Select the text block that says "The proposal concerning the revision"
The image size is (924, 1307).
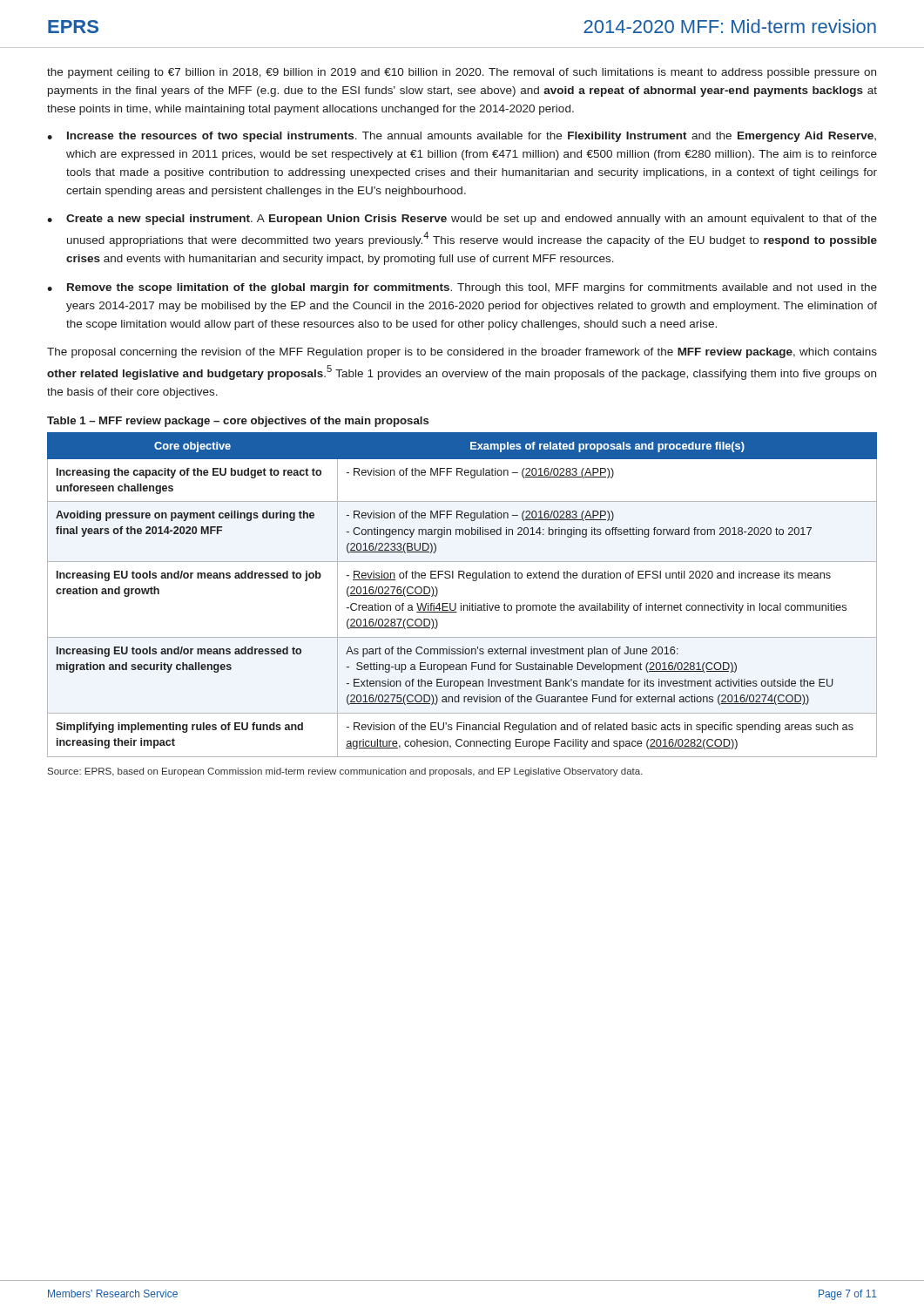462,372
